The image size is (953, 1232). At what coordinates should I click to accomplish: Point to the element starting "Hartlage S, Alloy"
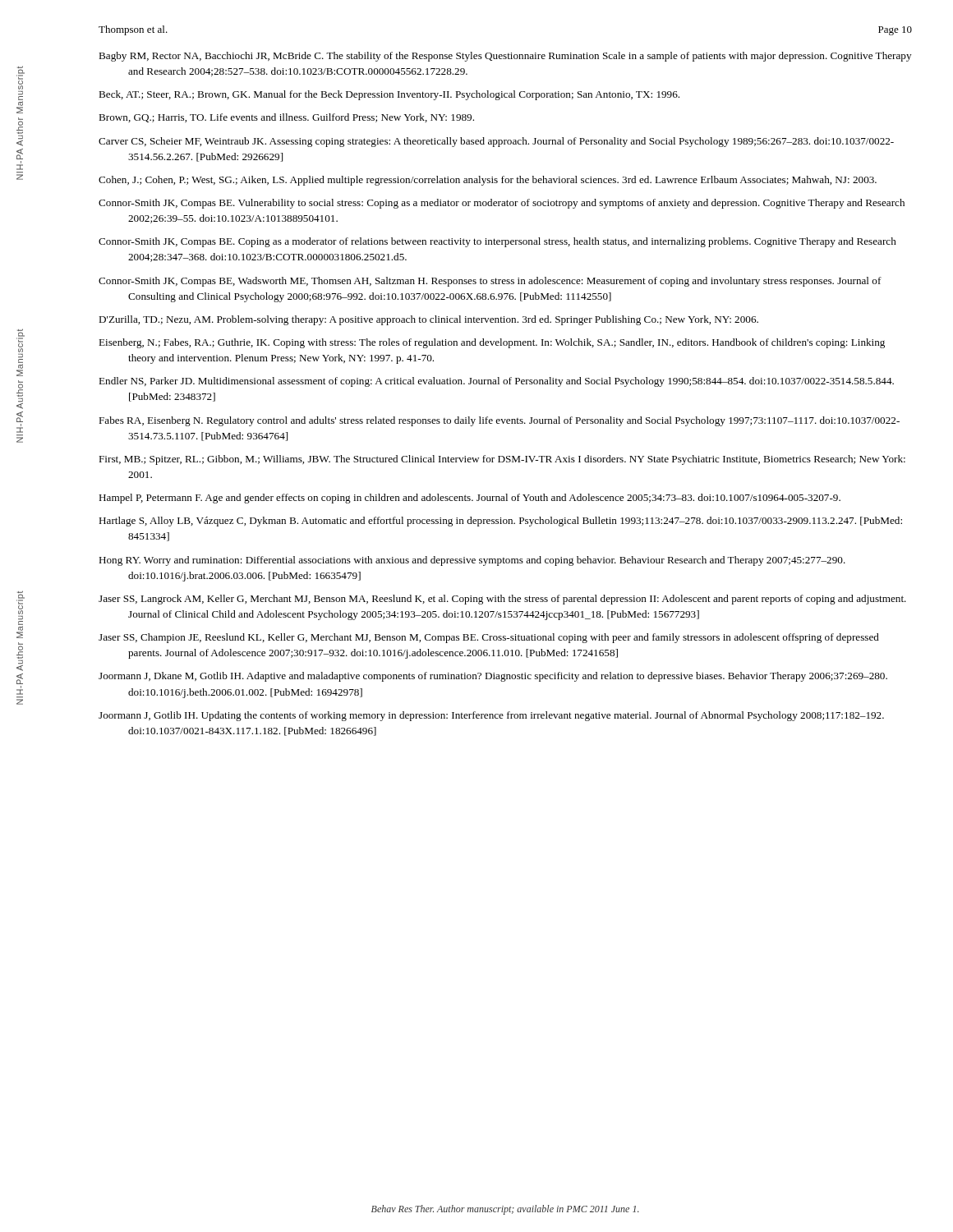(501, 528)
